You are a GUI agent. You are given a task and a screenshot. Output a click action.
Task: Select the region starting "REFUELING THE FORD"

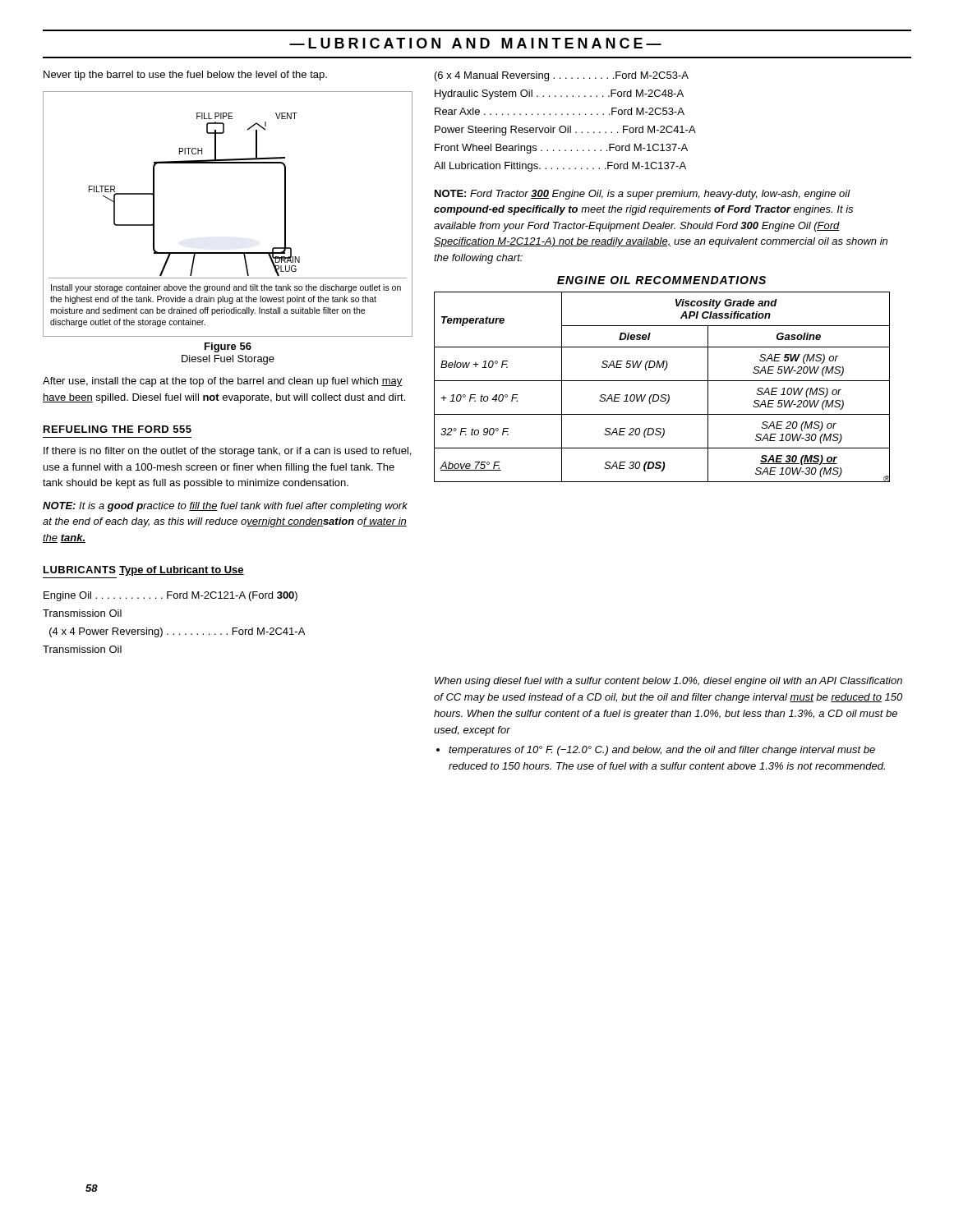coord(117,429)
